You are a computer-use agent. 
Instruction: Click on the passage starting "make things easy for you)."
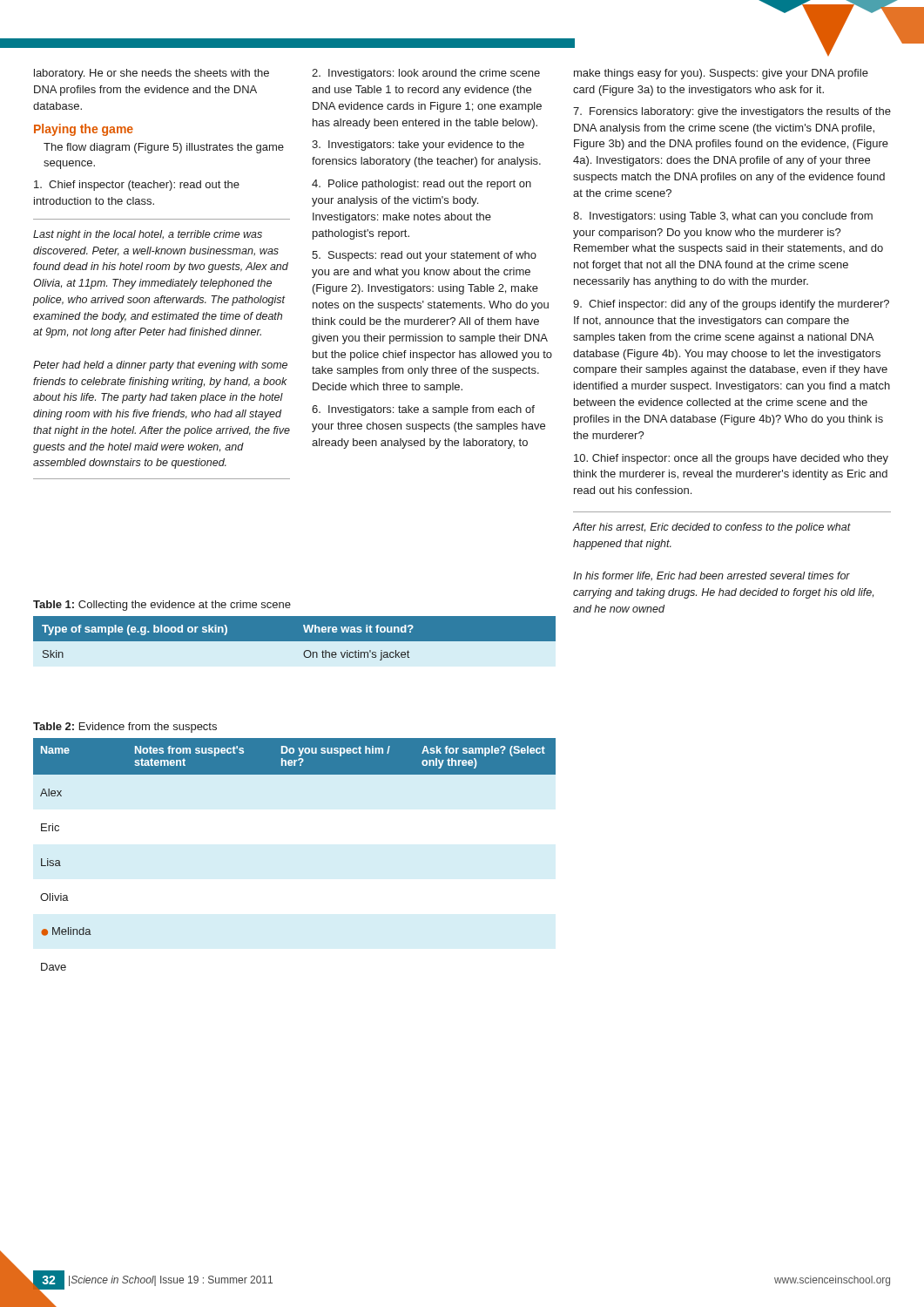[x=721, y=81]
